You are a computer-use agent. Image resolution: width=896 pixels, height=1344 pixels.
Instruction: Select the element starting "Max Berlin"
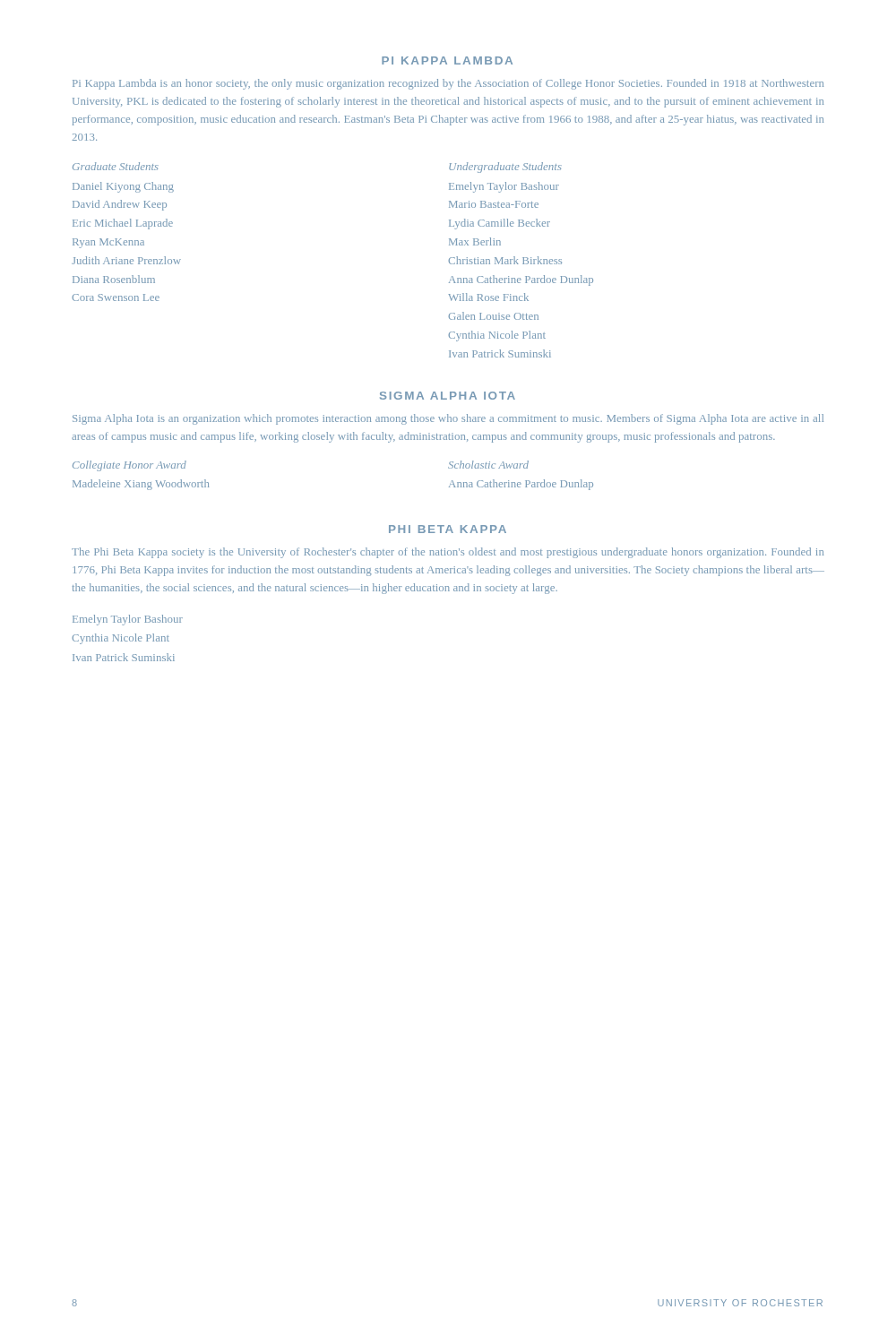click(x=475, y=241)
